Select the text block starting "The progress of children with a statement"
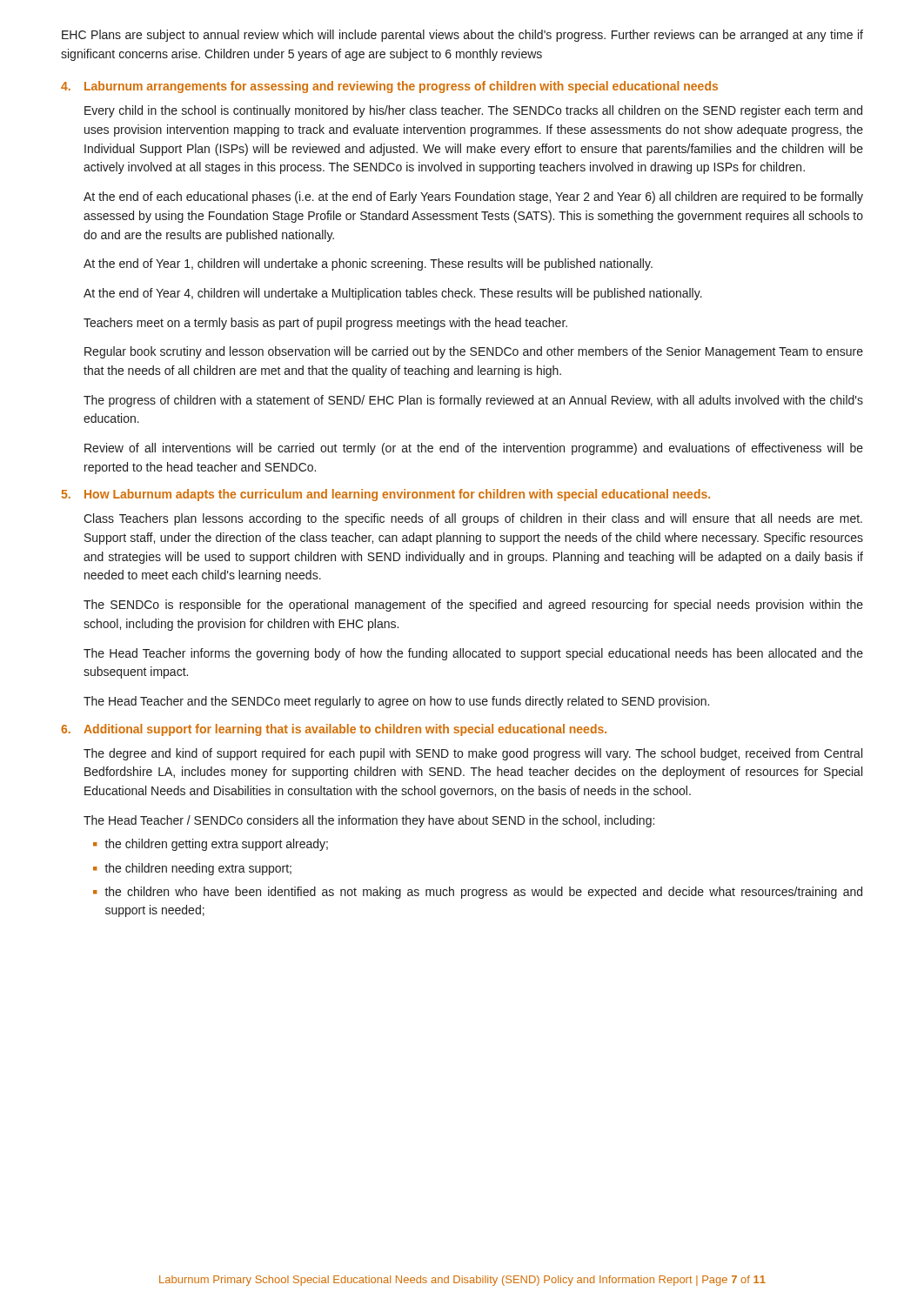Viewport: 924px width, 1305px height. click(x=473, y=409)
